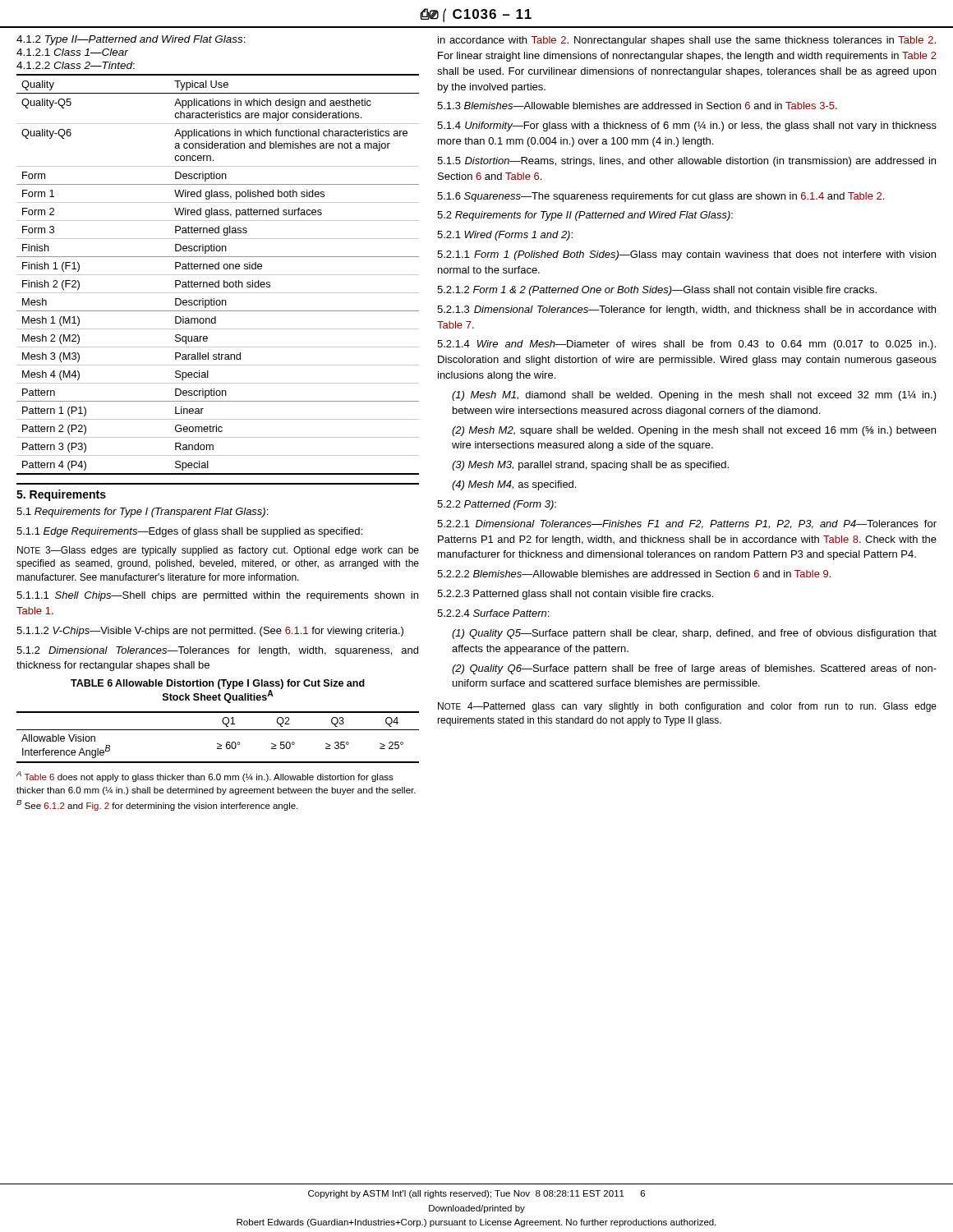
Task: Locate the block starting "5. Requirements"
Action: coord(61,494)
